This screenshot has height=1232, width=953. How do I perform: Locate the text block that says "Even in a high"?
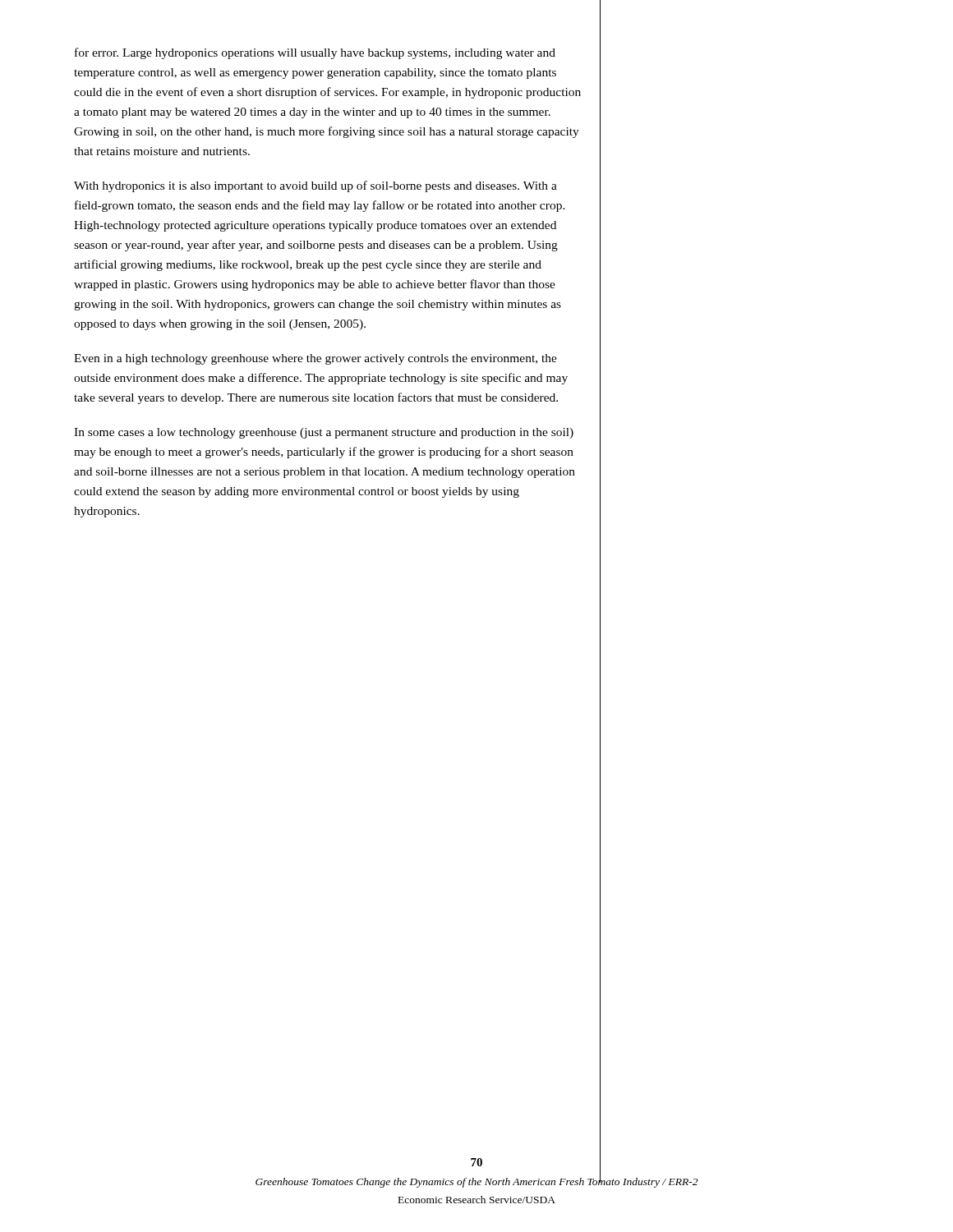click(321, 378)
